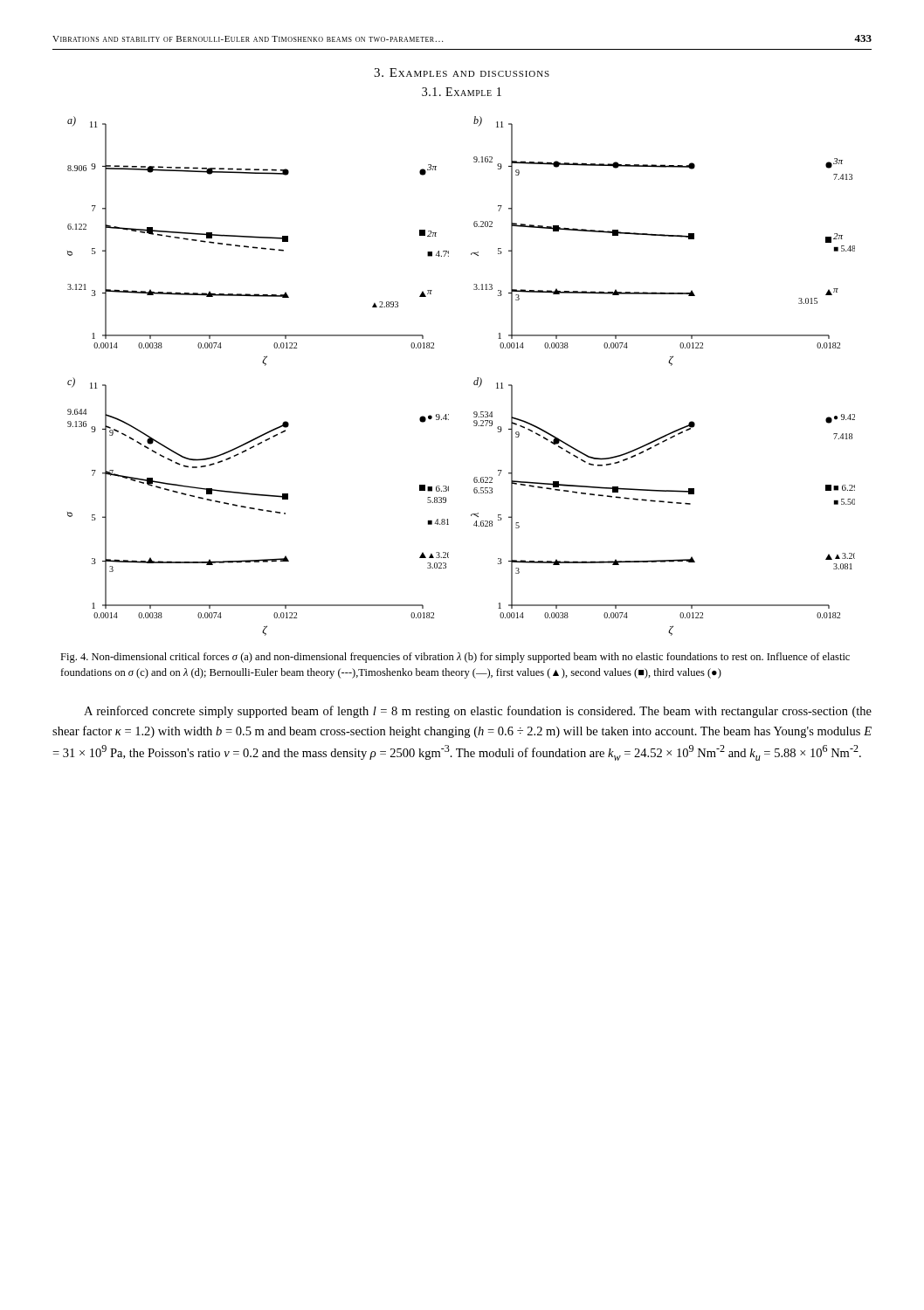
Task: Navigate to the text starting "3. Examples and discussions"
Action: click(x=462, y=73)
